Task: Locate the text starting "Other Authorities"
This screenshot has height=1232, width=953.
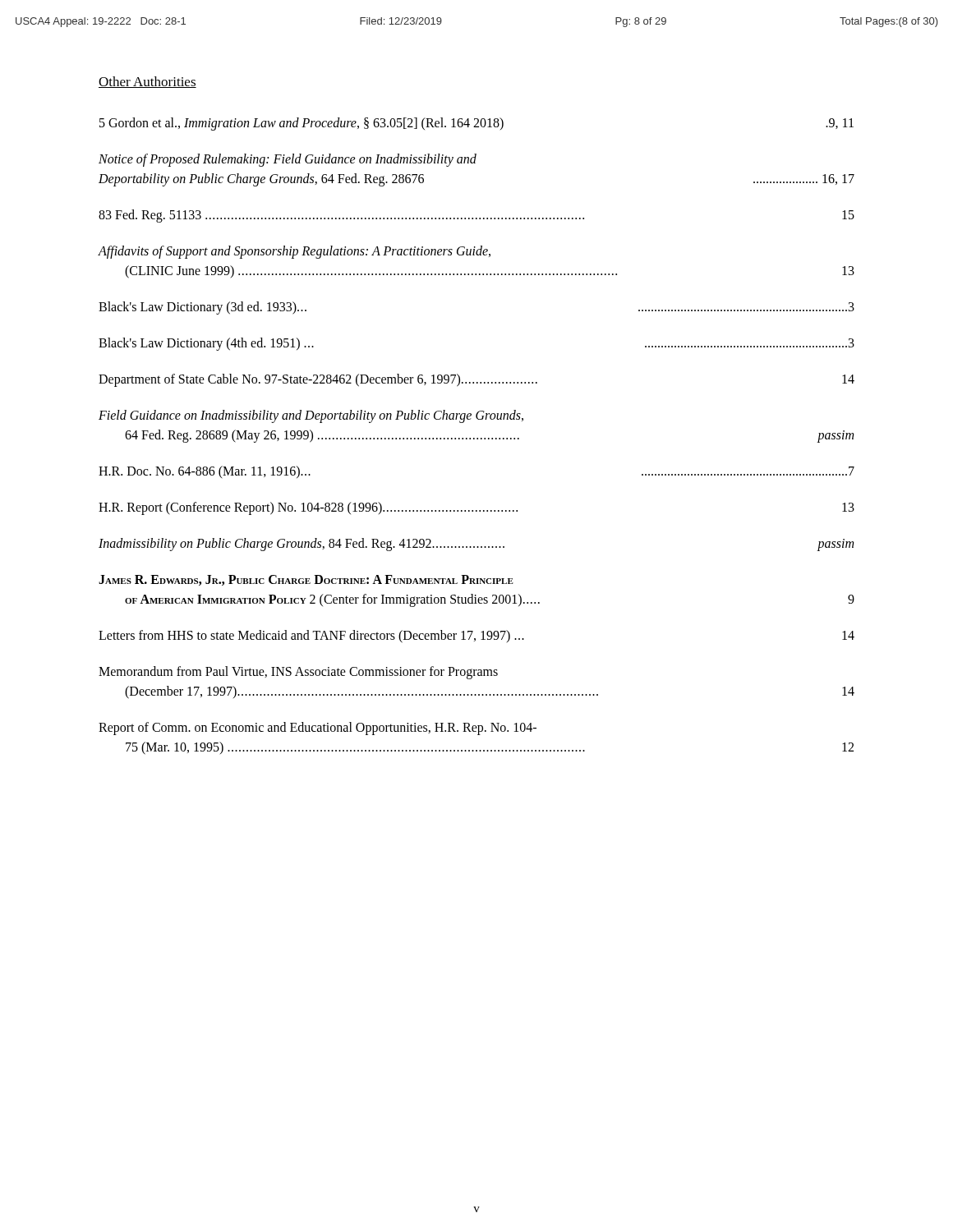Action: click(x=147, y=82)
